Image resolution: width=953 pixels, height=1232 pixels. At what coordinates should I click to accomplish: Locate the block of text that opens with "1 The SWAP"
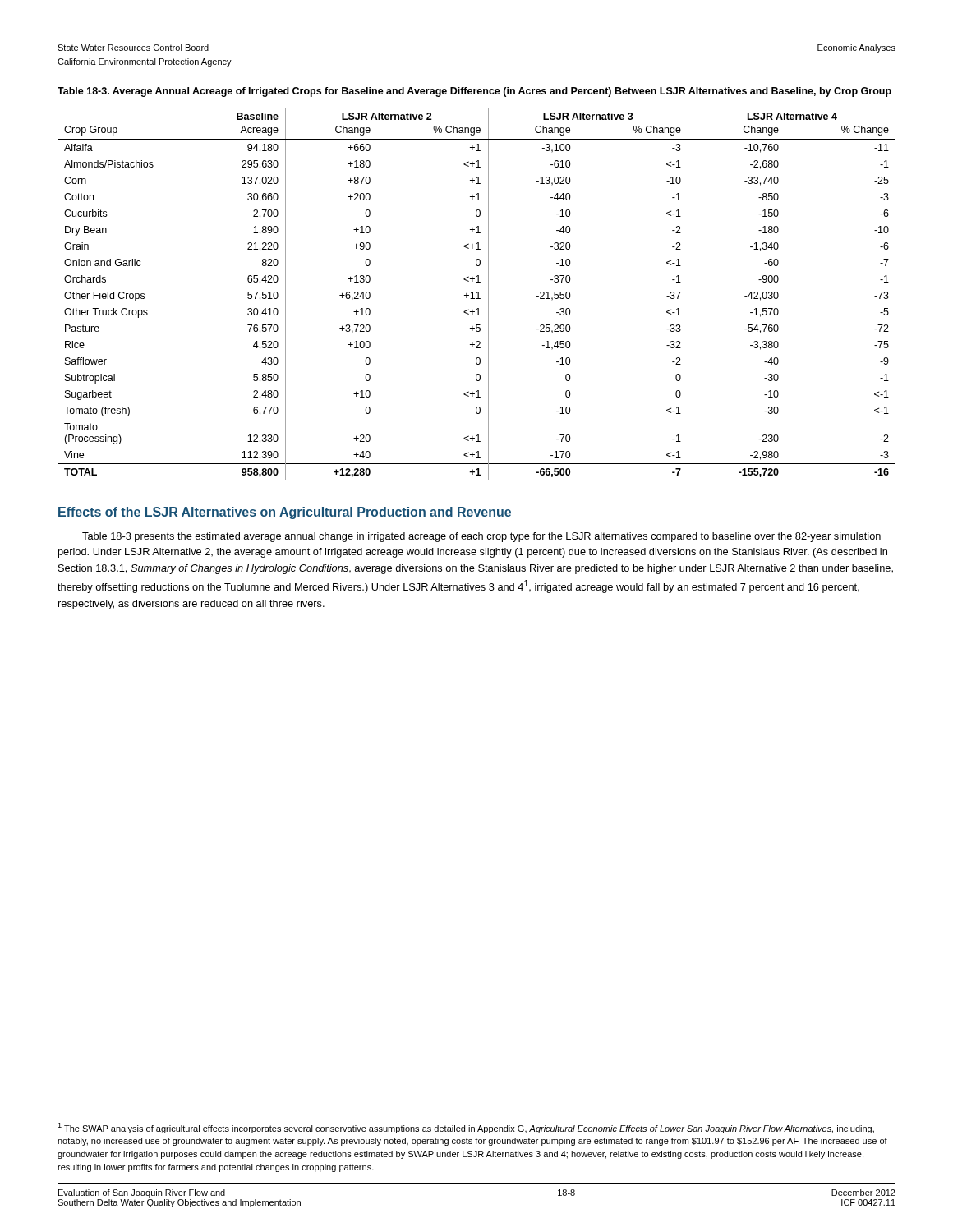click(476, 1147)
